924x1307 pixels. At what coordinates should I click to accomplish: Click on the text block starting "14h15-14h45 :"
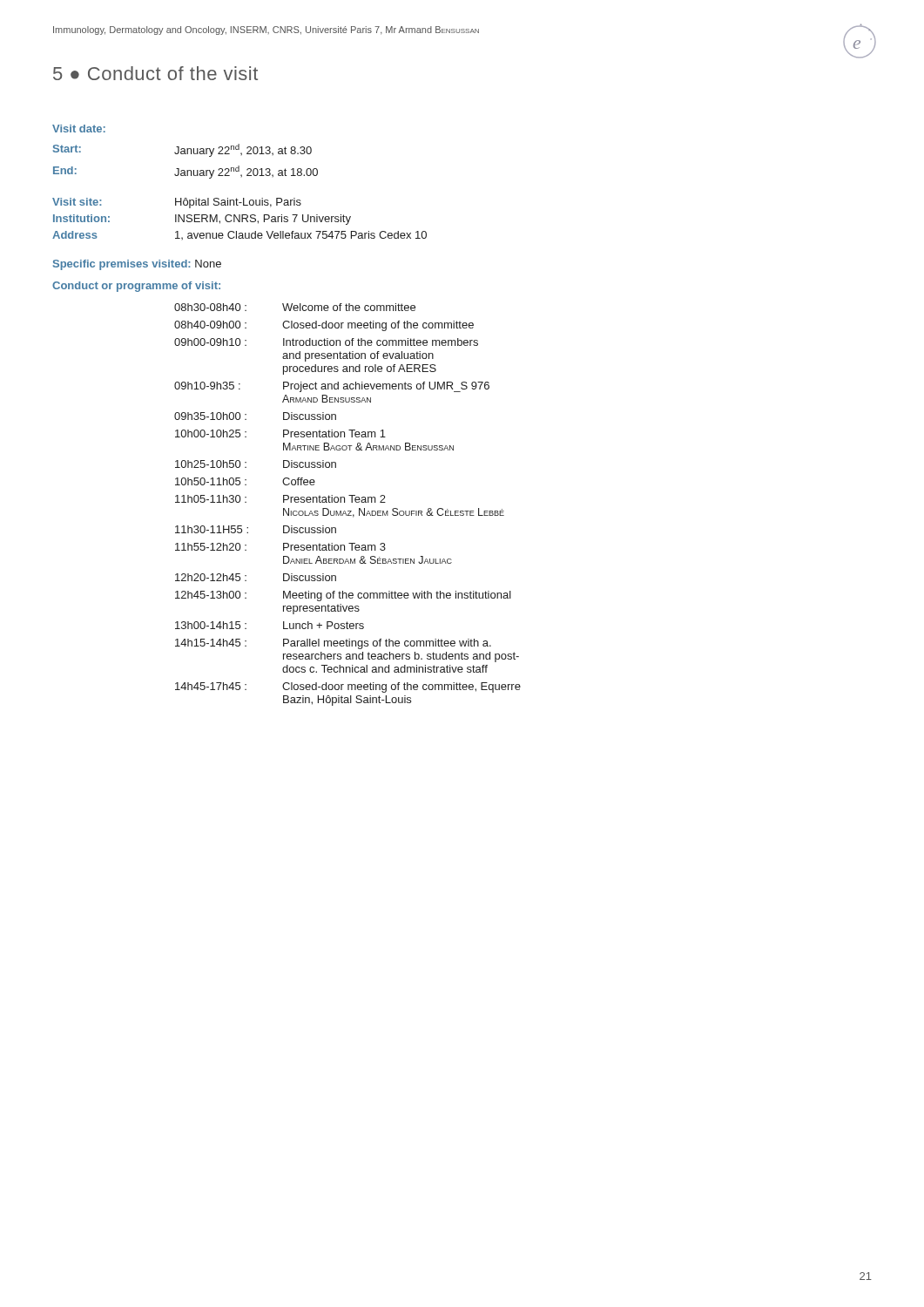(x=211, y=642)
